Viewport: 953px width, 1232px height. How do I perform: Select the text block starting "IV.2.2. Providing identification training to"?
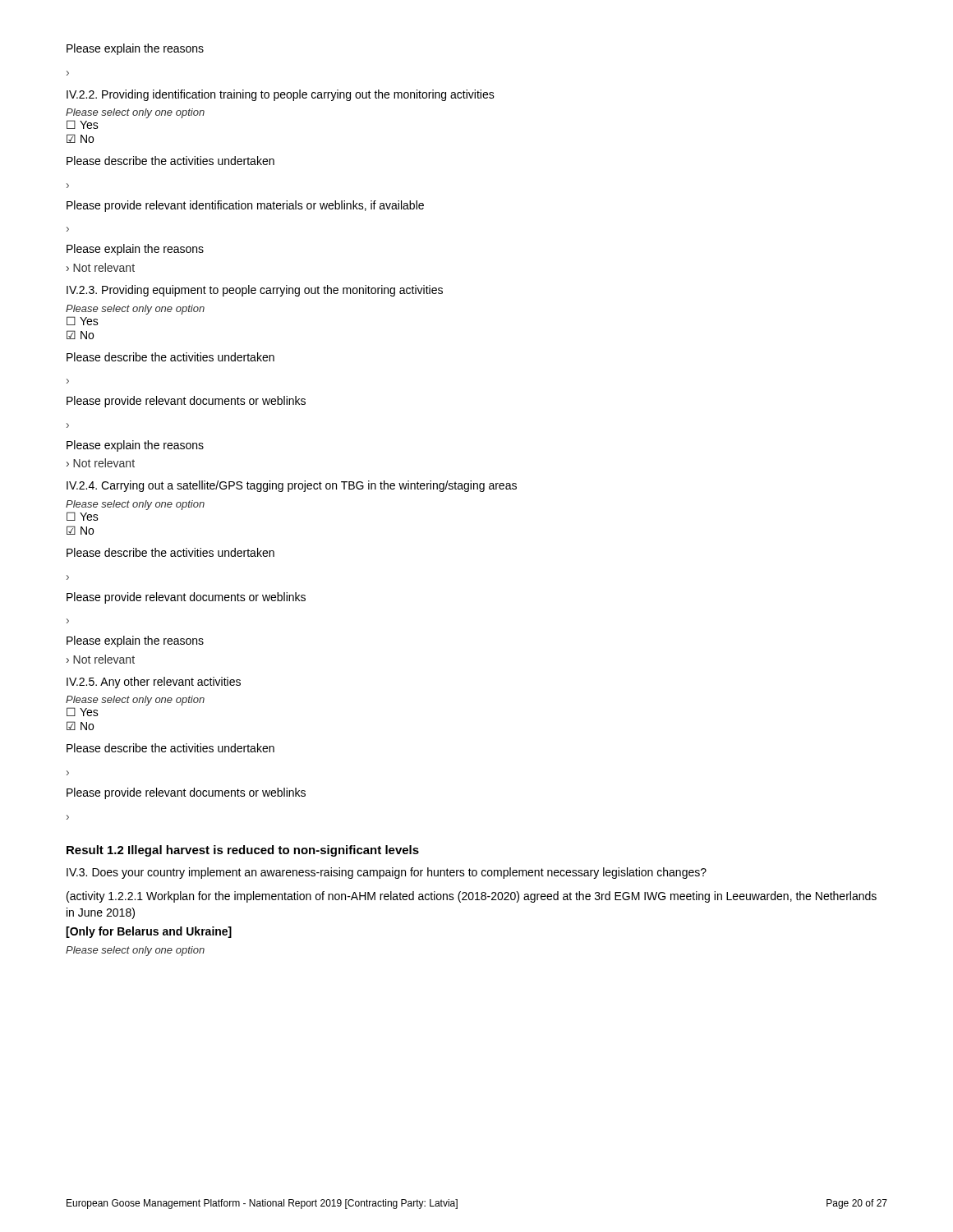281,95
